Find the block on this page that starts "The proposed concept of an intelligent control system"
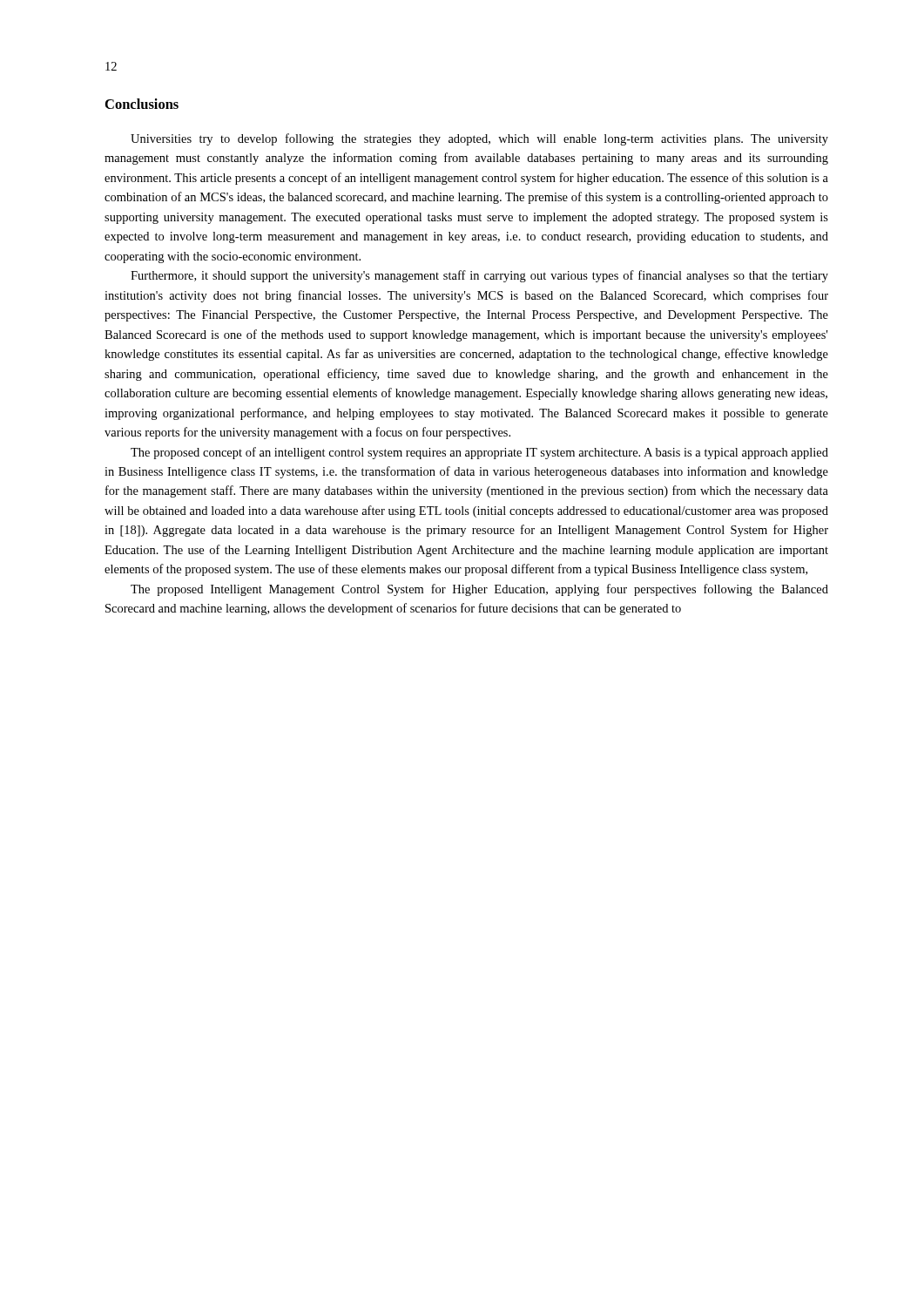This screenshot has height=1307, width=924. pyautogui.click(x=466, y=511)
